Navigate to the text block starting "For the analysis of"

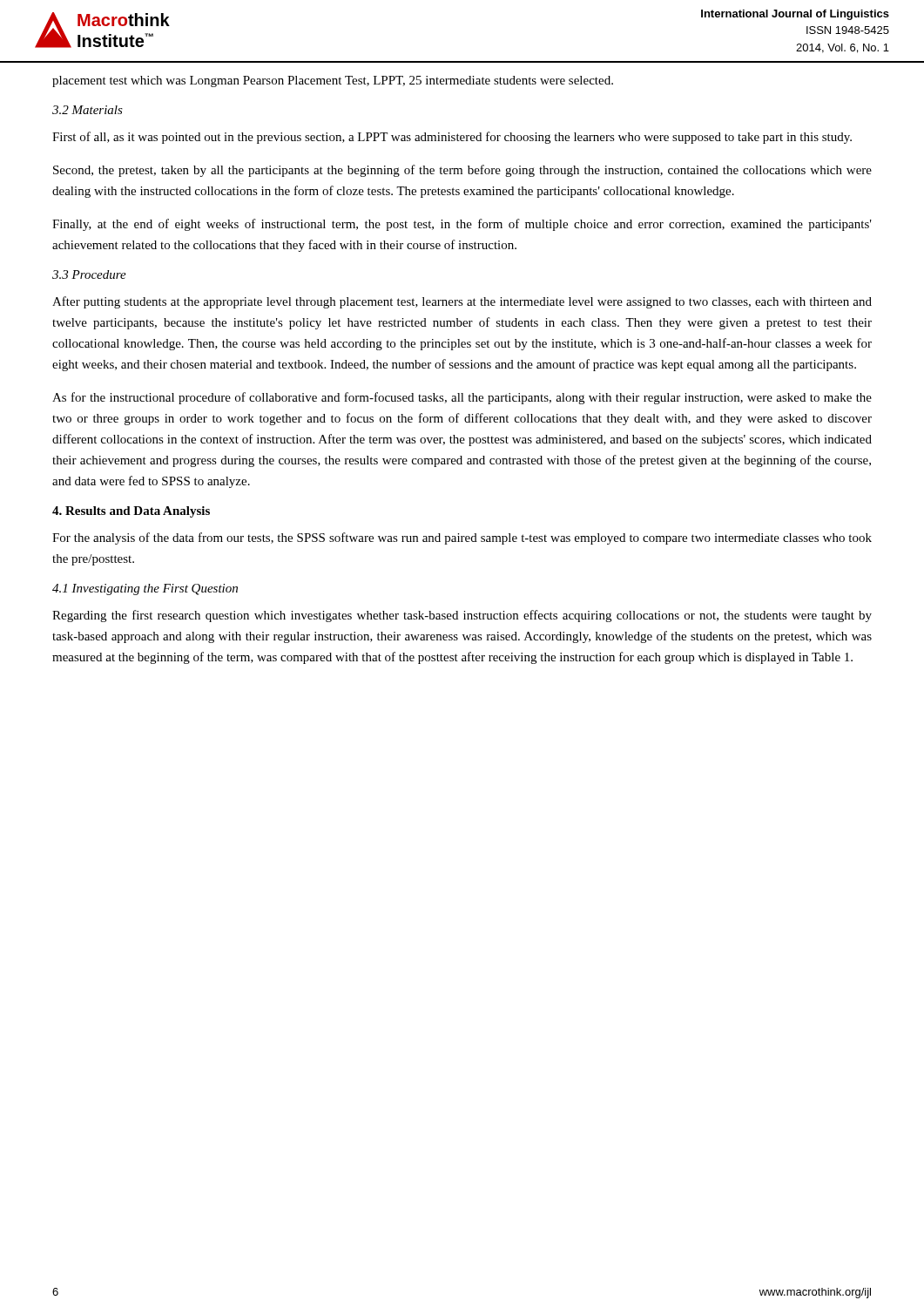pyautogui.click(x=462, y=548)
